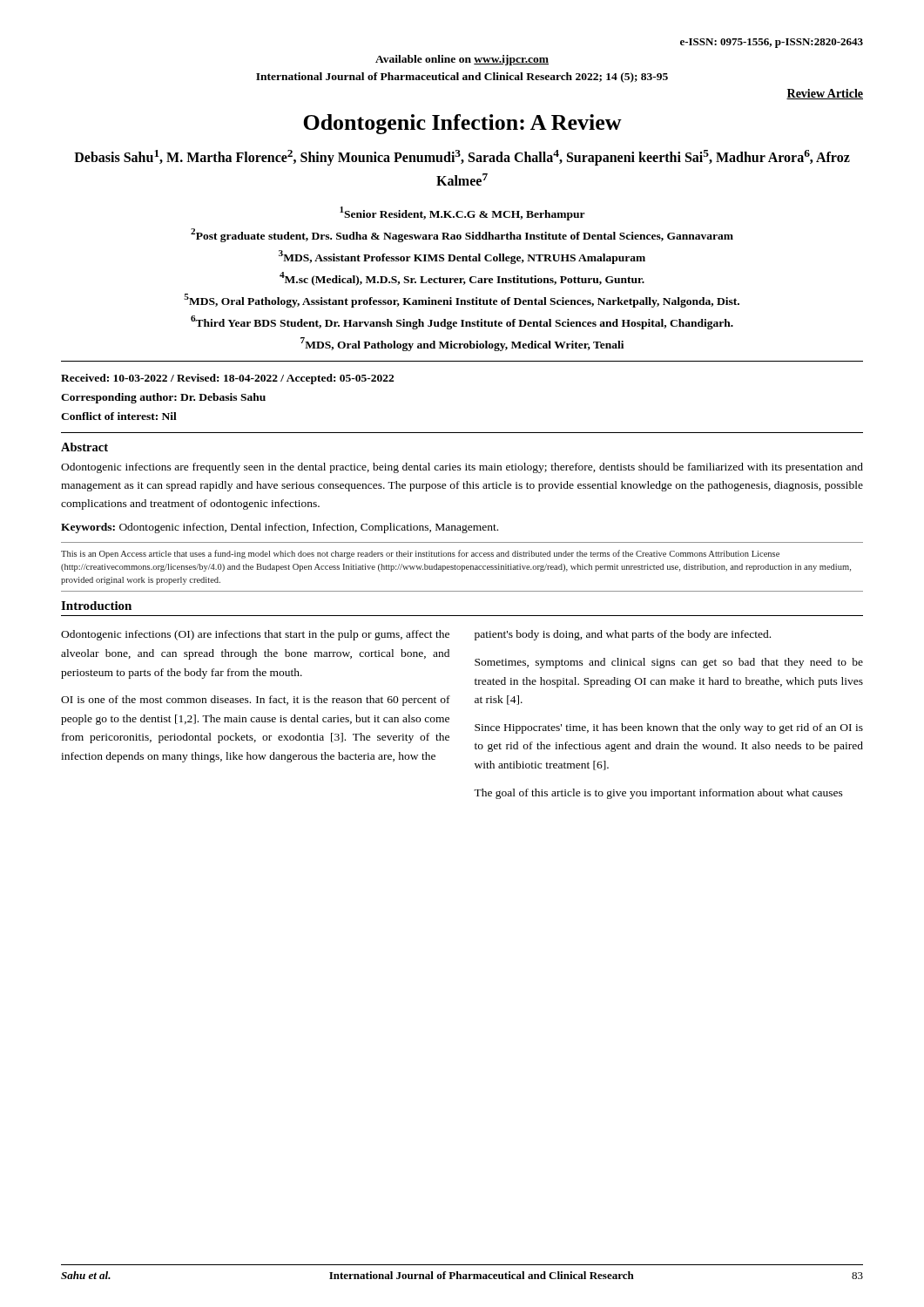Select the element starting "Odontogenic infections (OI) are infections that start"

(255, 695)
